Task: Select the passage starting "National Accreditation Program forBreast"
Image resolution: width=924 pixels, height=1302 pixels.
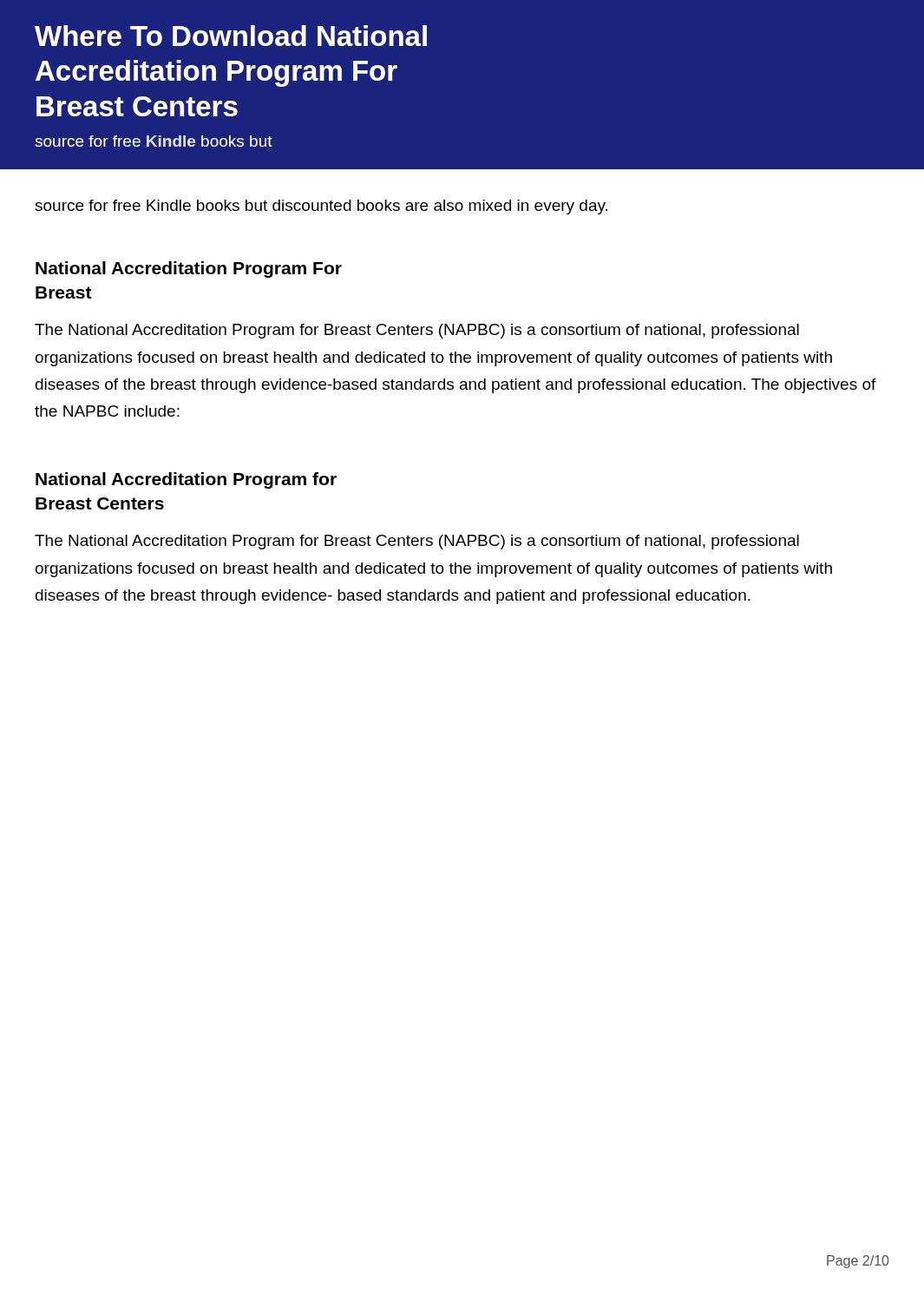Action: 186,491
